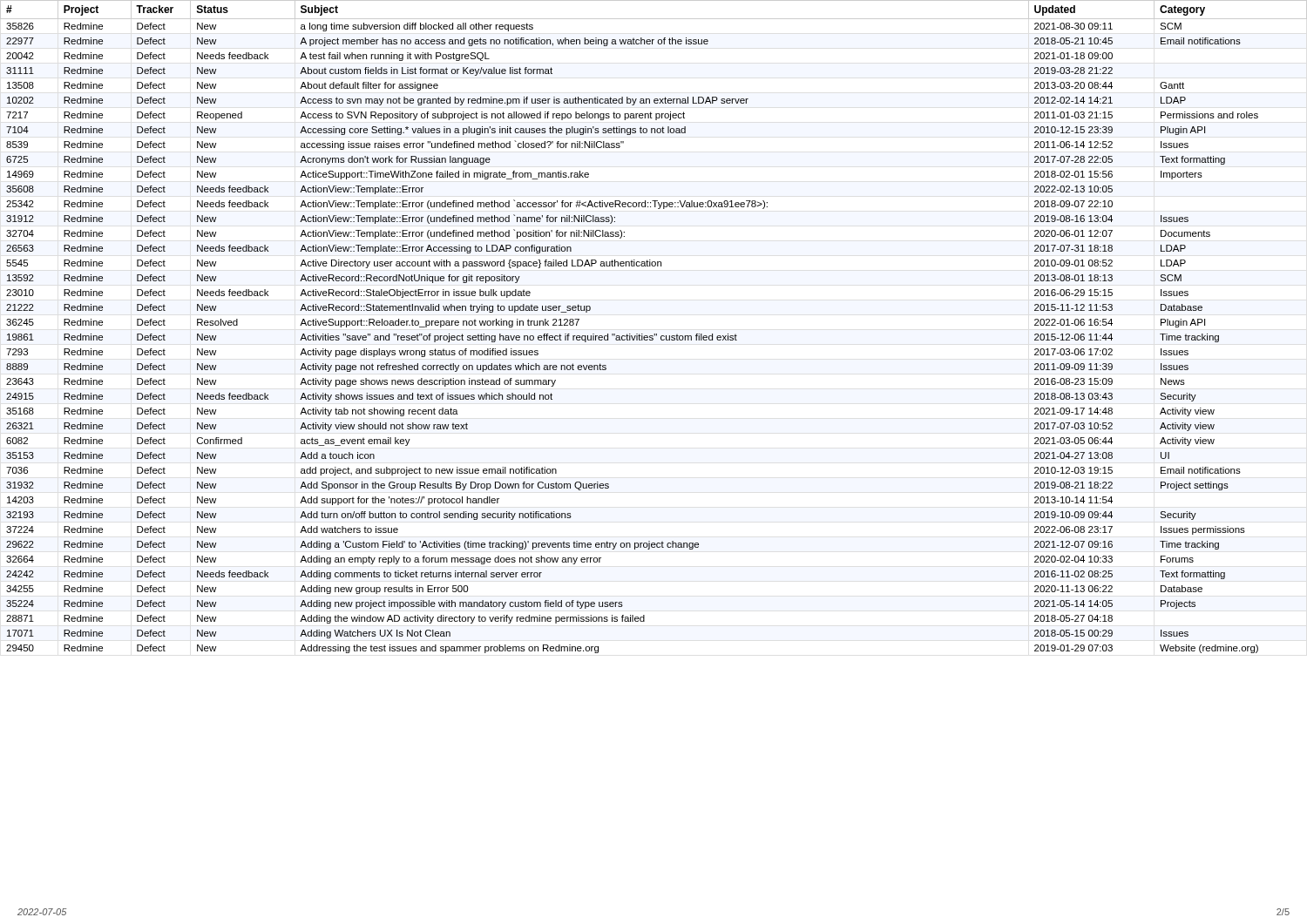The image size is (1307, 924).
Task: Locate the table with the text "2019-10-09 09:44"
Action: point(654,328)
